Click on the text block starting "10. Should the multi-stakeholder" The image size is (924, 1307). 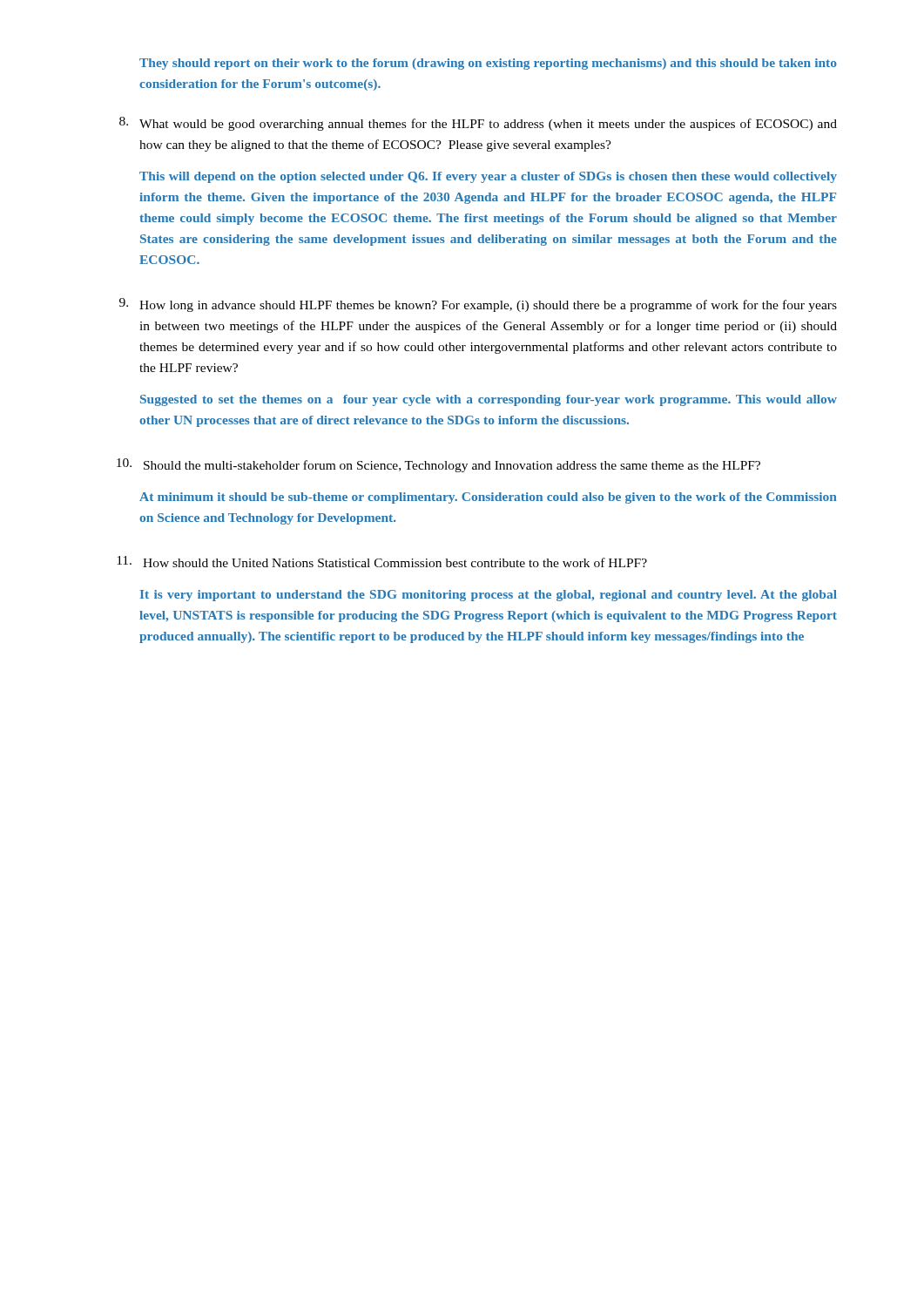466,466
